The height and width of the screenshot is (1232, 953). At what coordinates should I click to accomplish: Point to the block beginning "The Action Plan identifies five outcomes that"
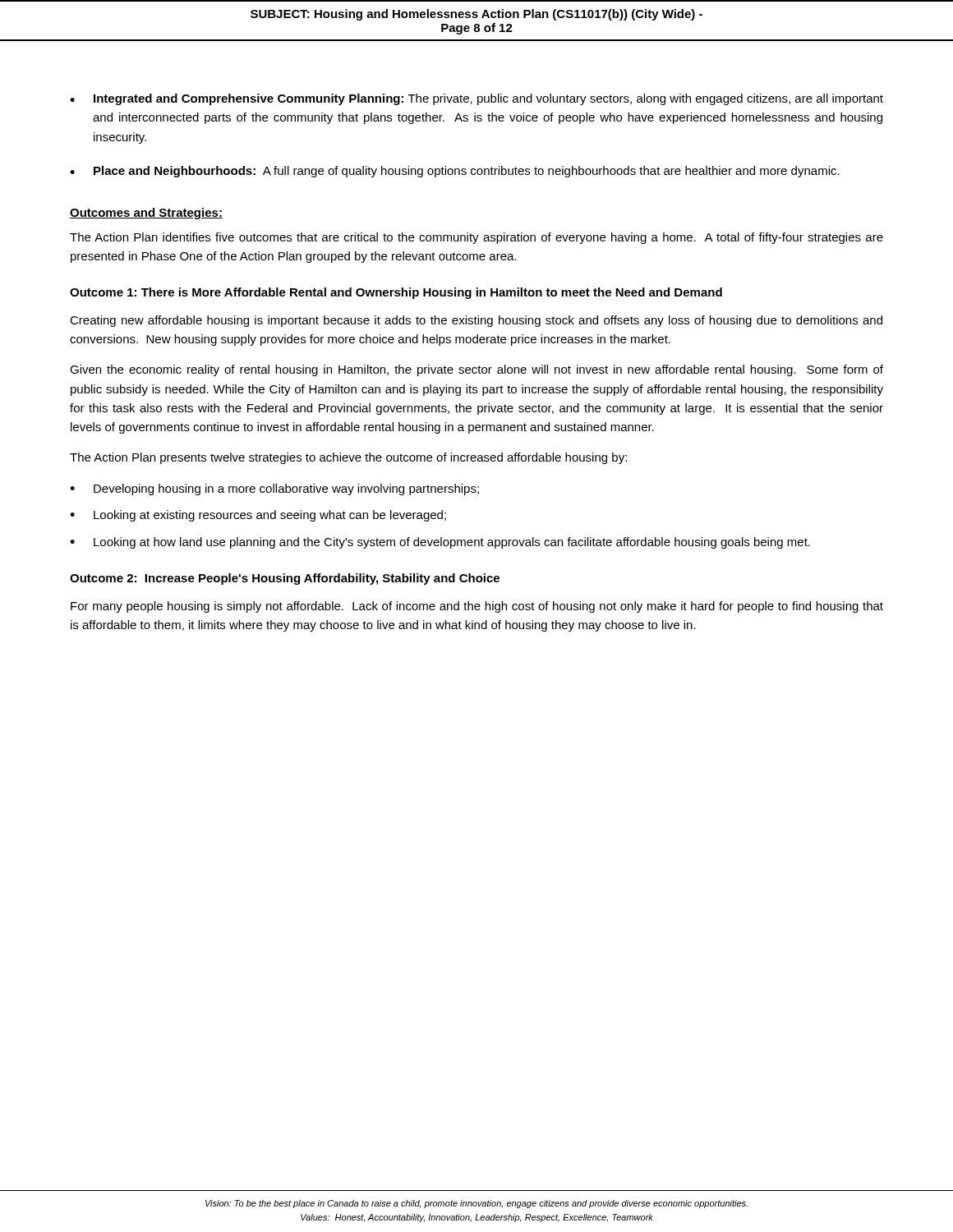point(476,246)
